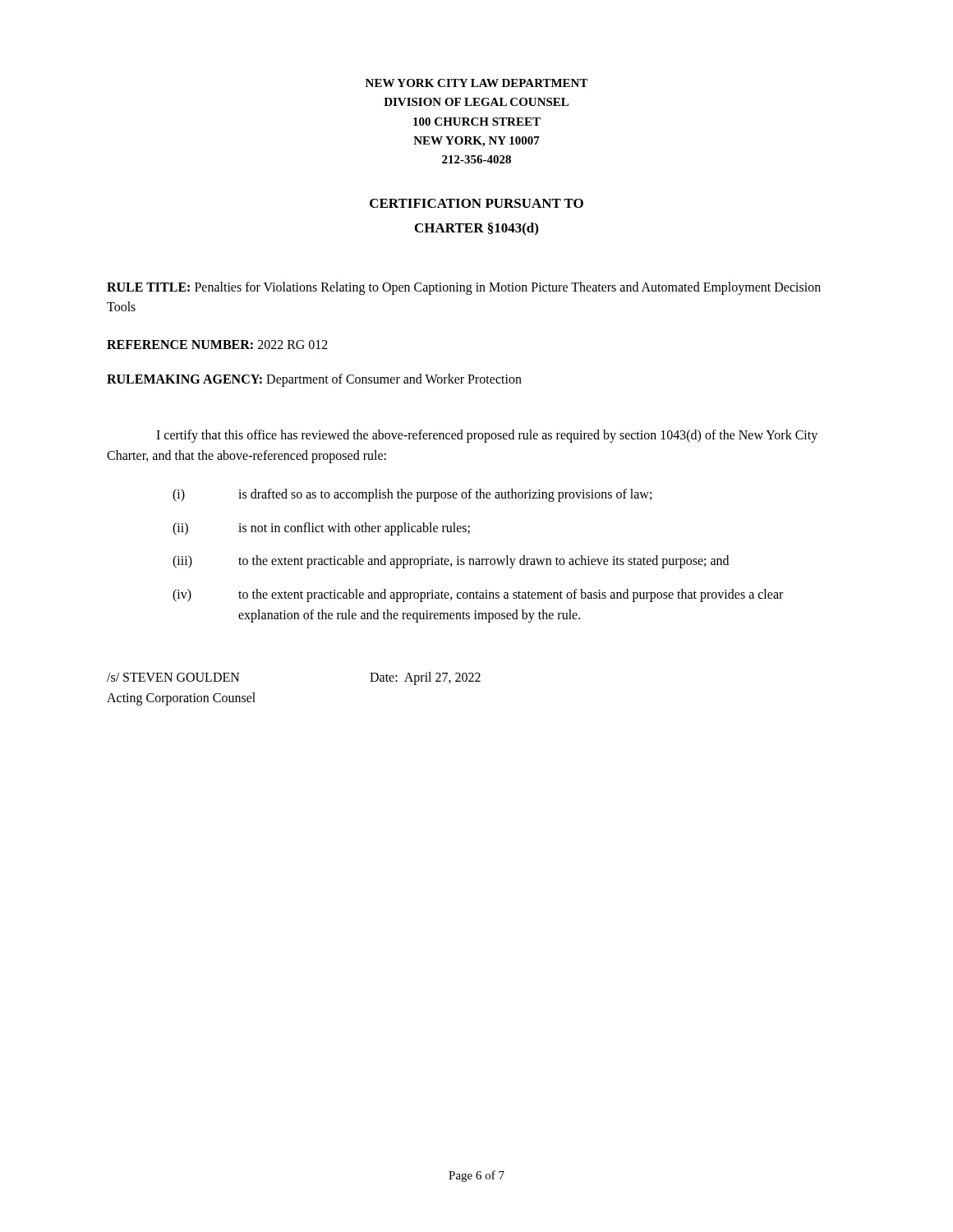
Task: Find "CERTIFICATION PURSUANT TO" on this page
Action: (x=476, y=203)
